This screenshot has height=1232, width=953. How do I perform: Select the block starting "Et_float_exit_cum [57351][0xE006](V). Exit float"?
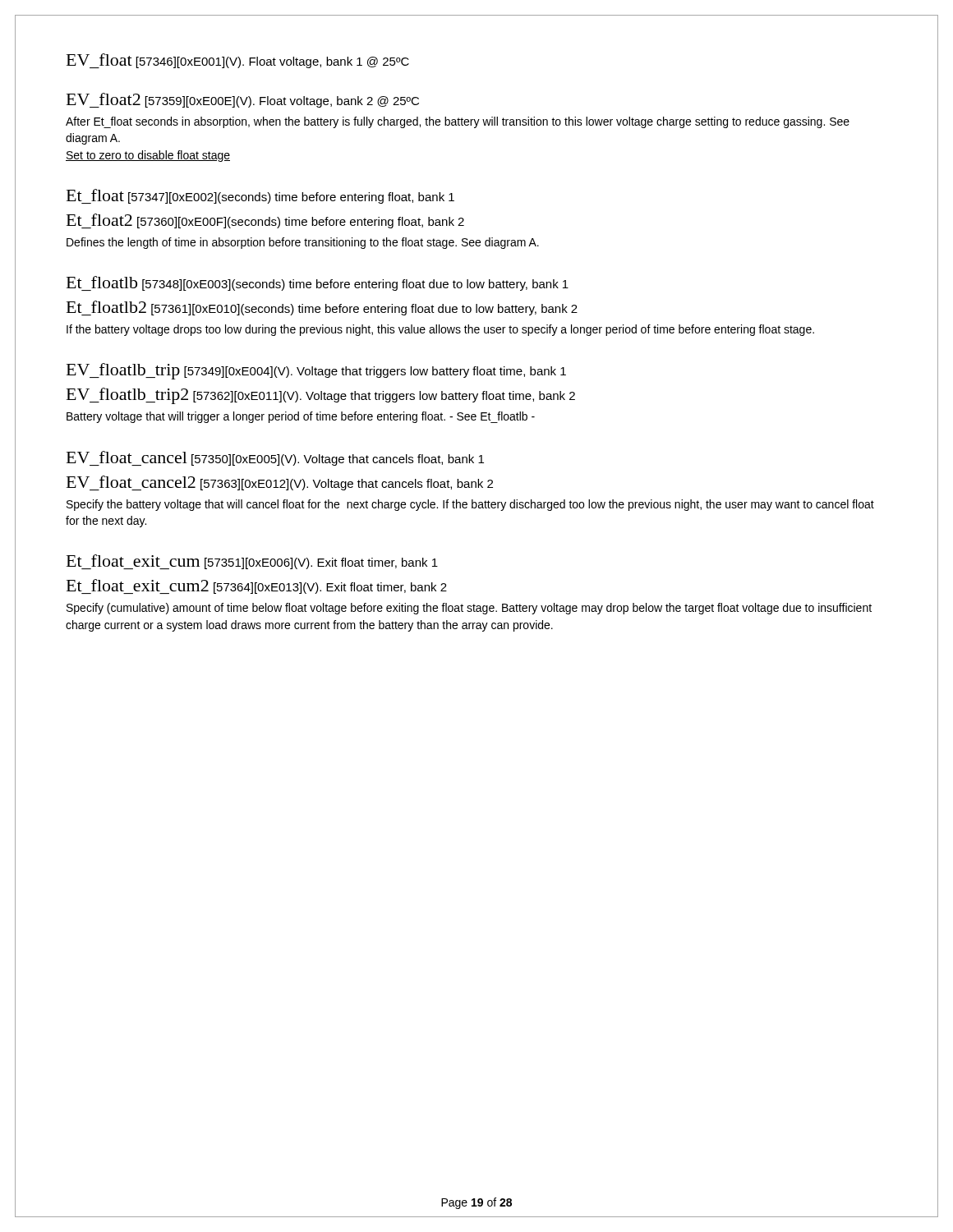click(252, 561)
